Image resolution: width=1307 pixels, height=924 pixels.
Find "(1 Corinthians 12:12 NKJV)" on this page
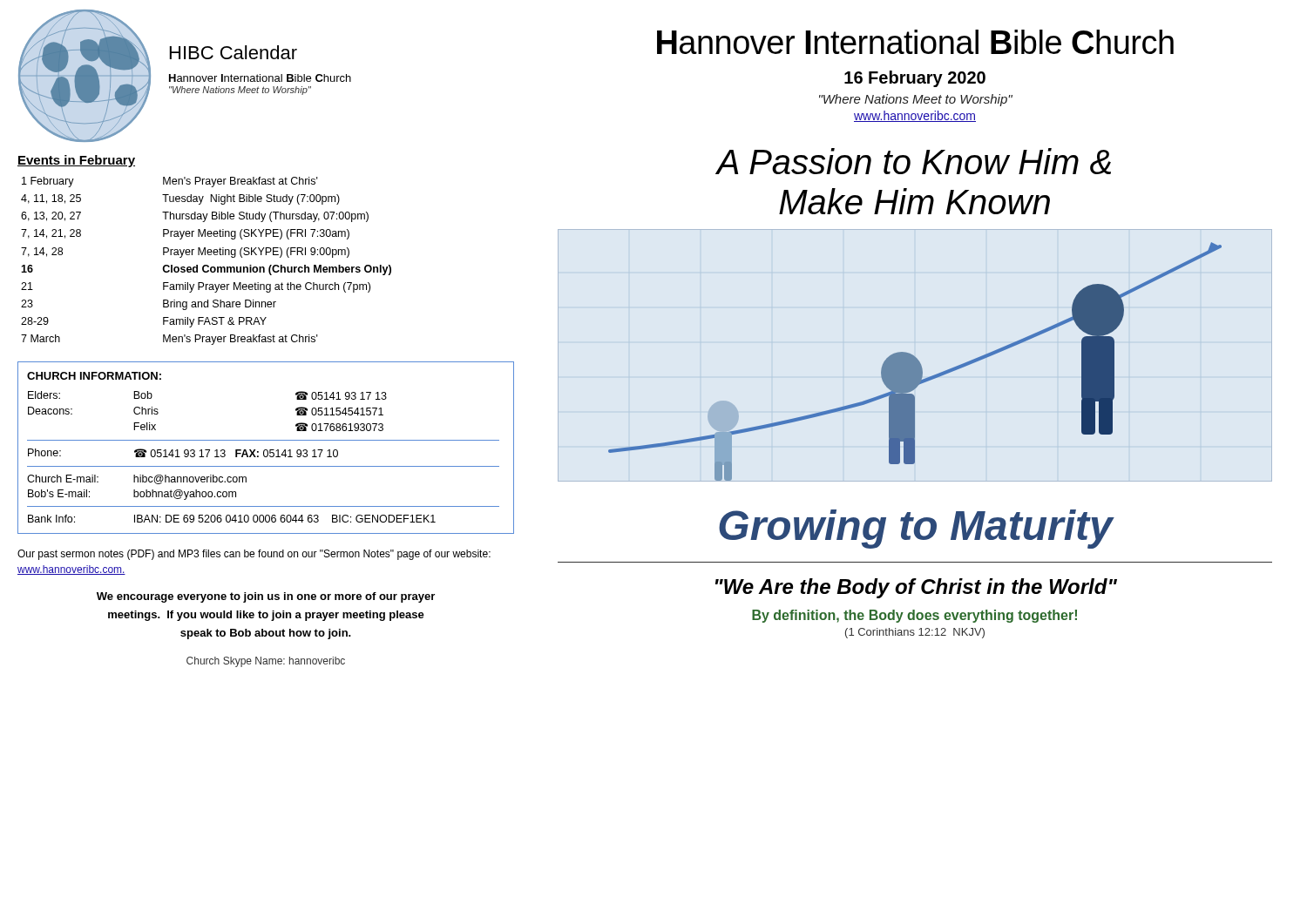click(x=915, y=632)
